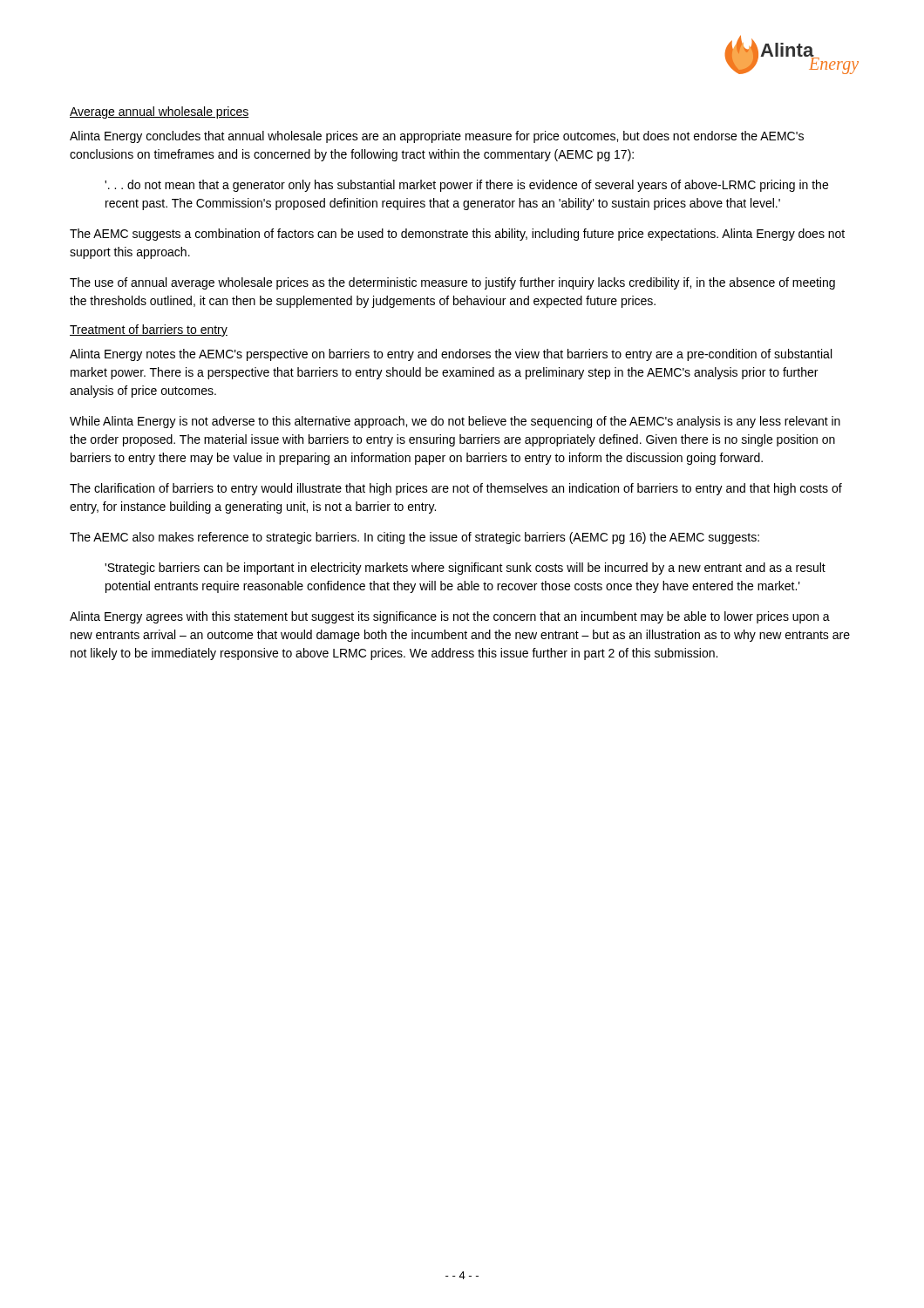Click the passage that begins "The AEMC suggests a combination of"

[x=457, y=243]
